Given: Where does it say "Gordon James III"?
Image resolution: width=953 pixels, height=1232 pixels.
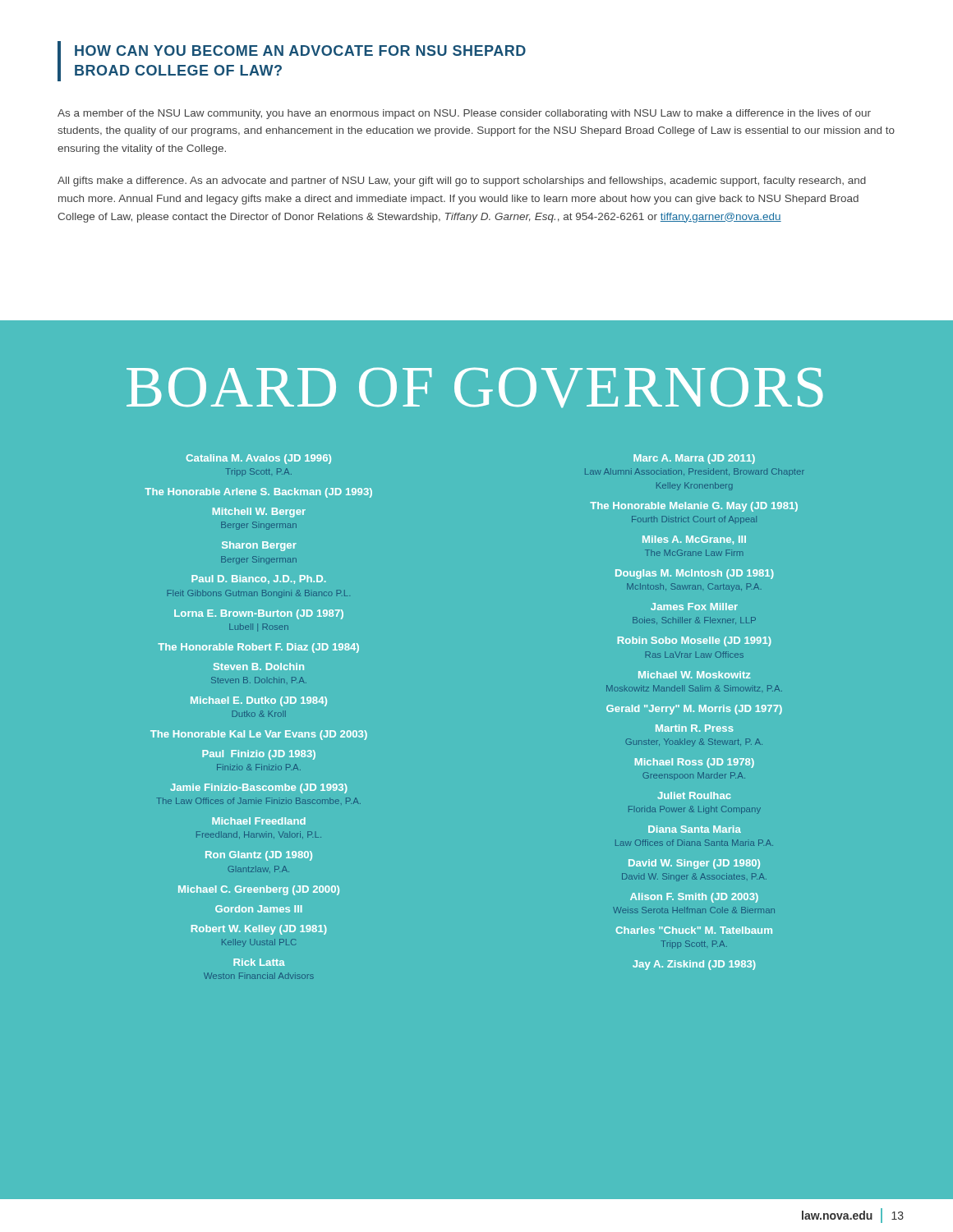Looking at the screenshot, I should tap(259, 909).
